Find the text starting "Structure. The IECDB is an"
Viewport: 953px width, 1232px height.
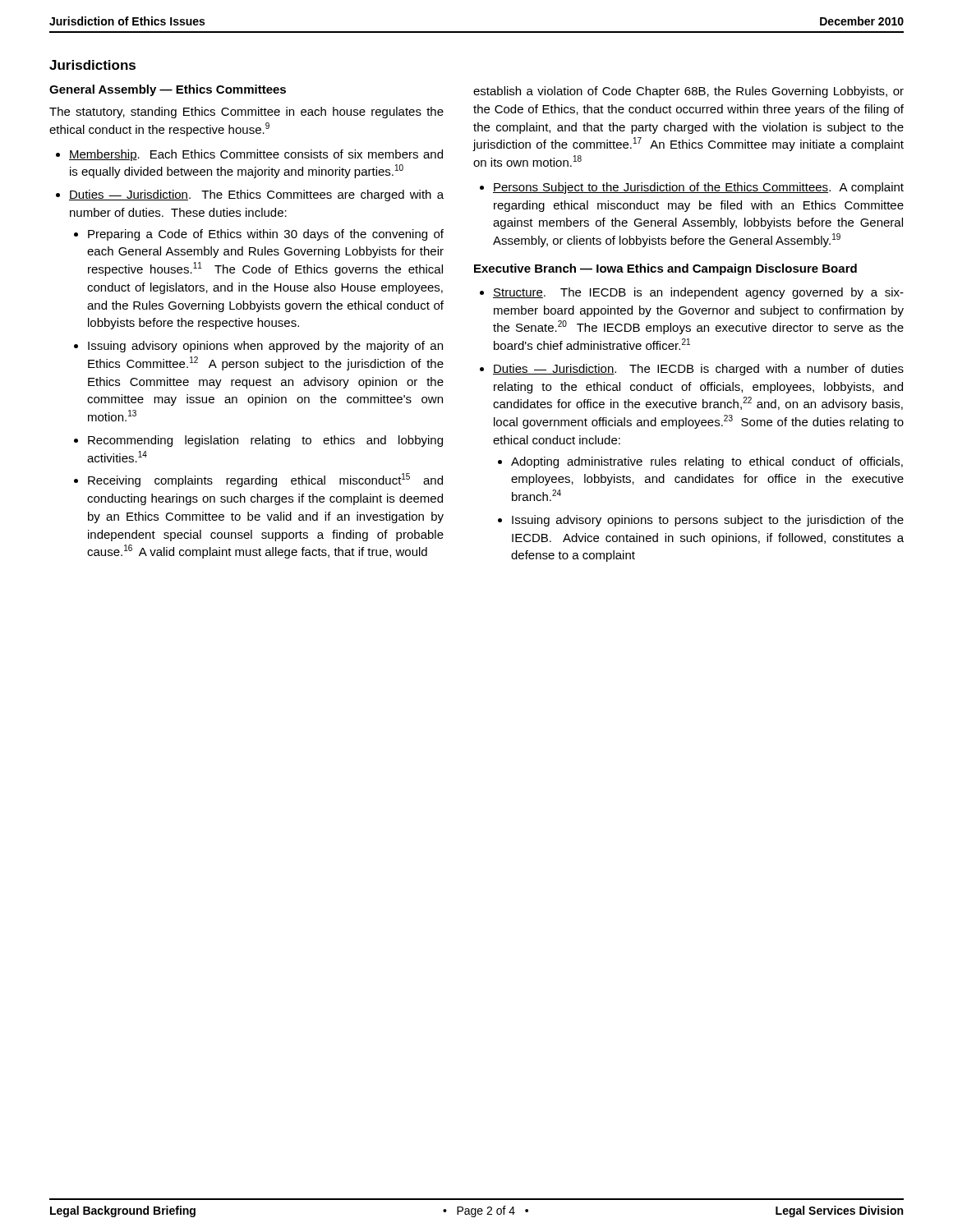pyautogui.click(x=698, y=319)
